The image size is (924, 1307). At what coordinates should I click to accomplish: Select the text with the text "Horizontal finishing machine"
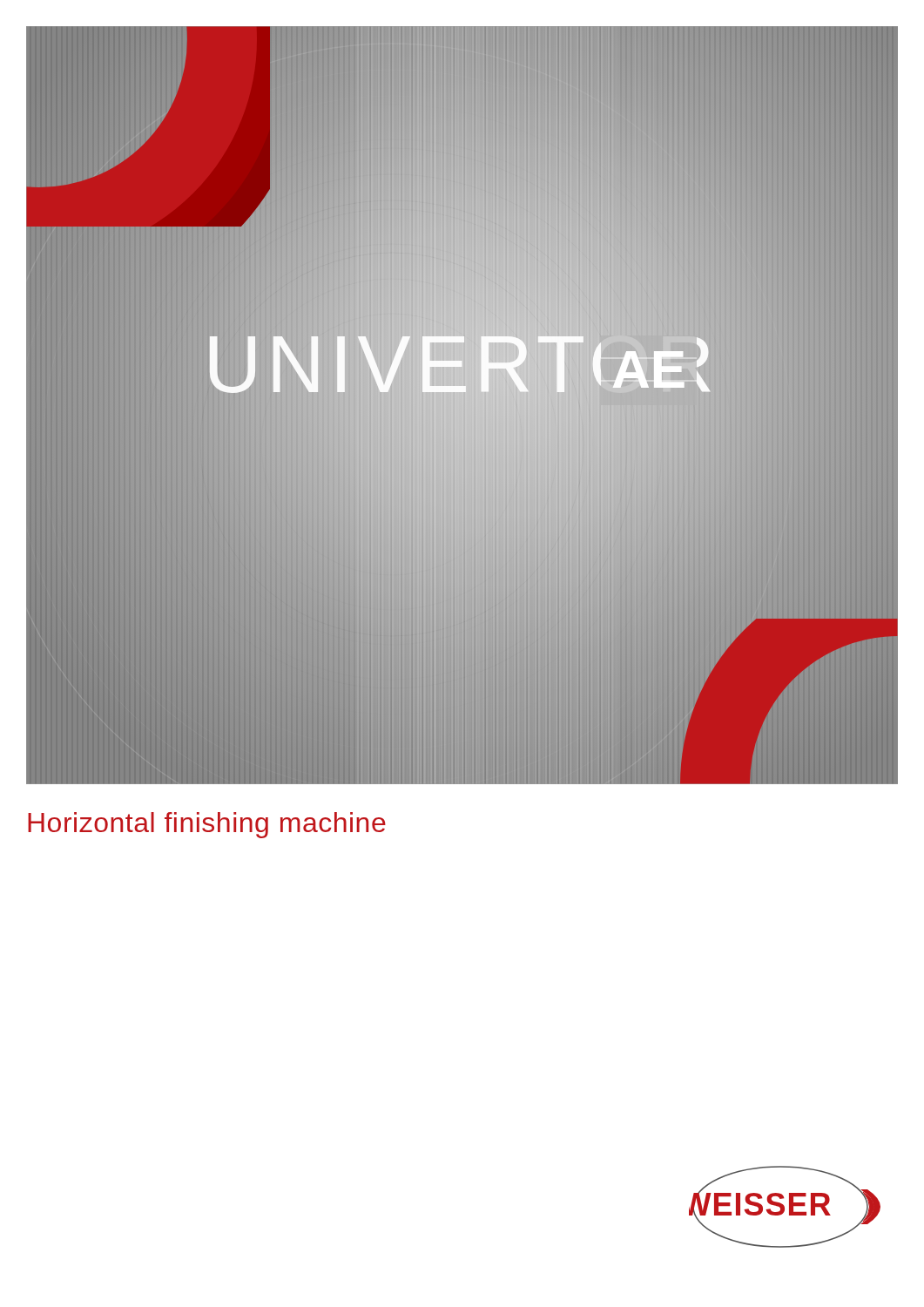[x=207, y=822]
